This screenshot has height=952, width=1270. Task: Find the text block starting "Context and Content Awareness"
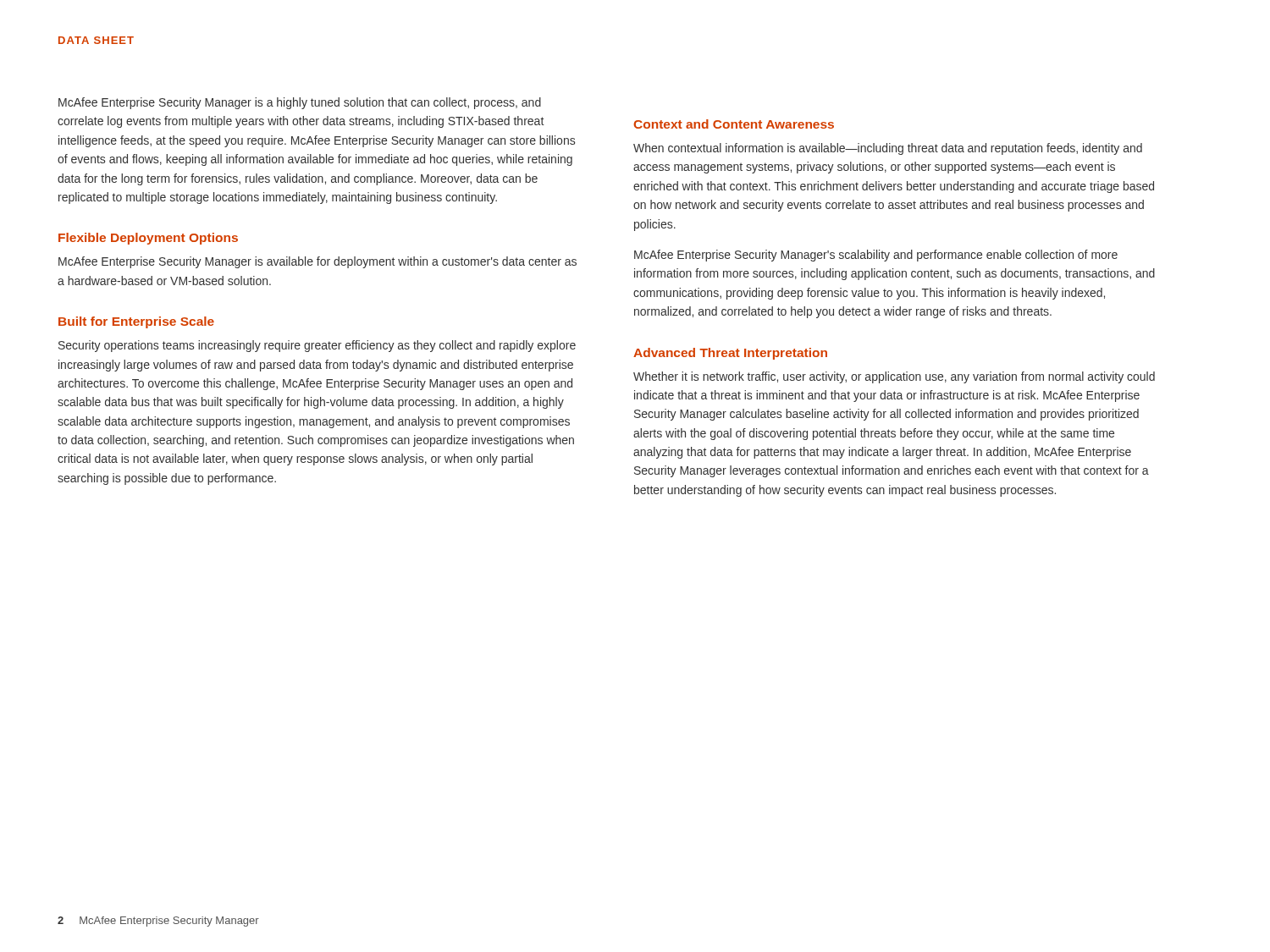tap(734, 124)
